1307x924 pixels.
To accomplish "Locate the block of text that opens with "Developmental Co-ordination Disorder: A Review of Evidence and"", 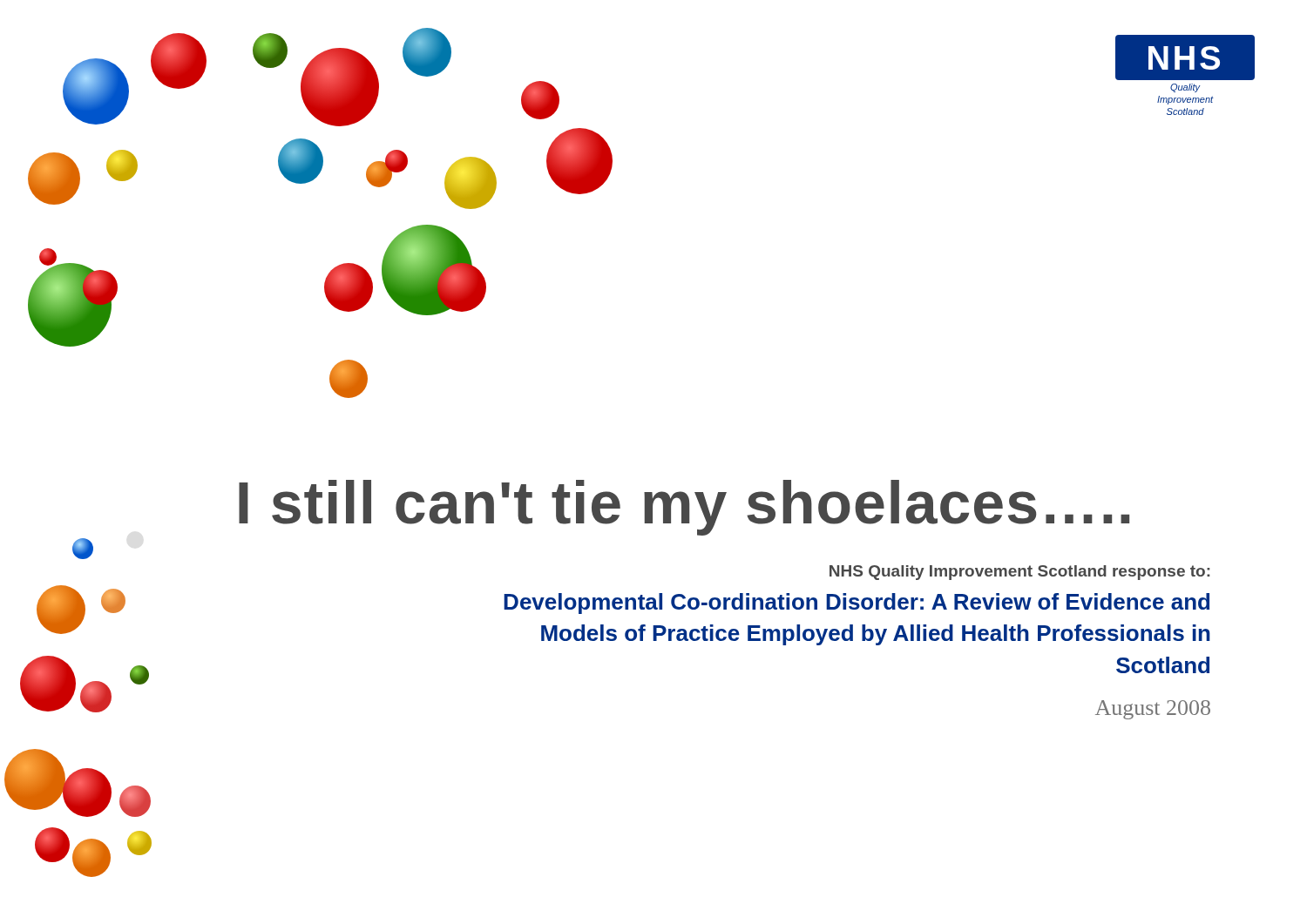I will coord(857,633).
